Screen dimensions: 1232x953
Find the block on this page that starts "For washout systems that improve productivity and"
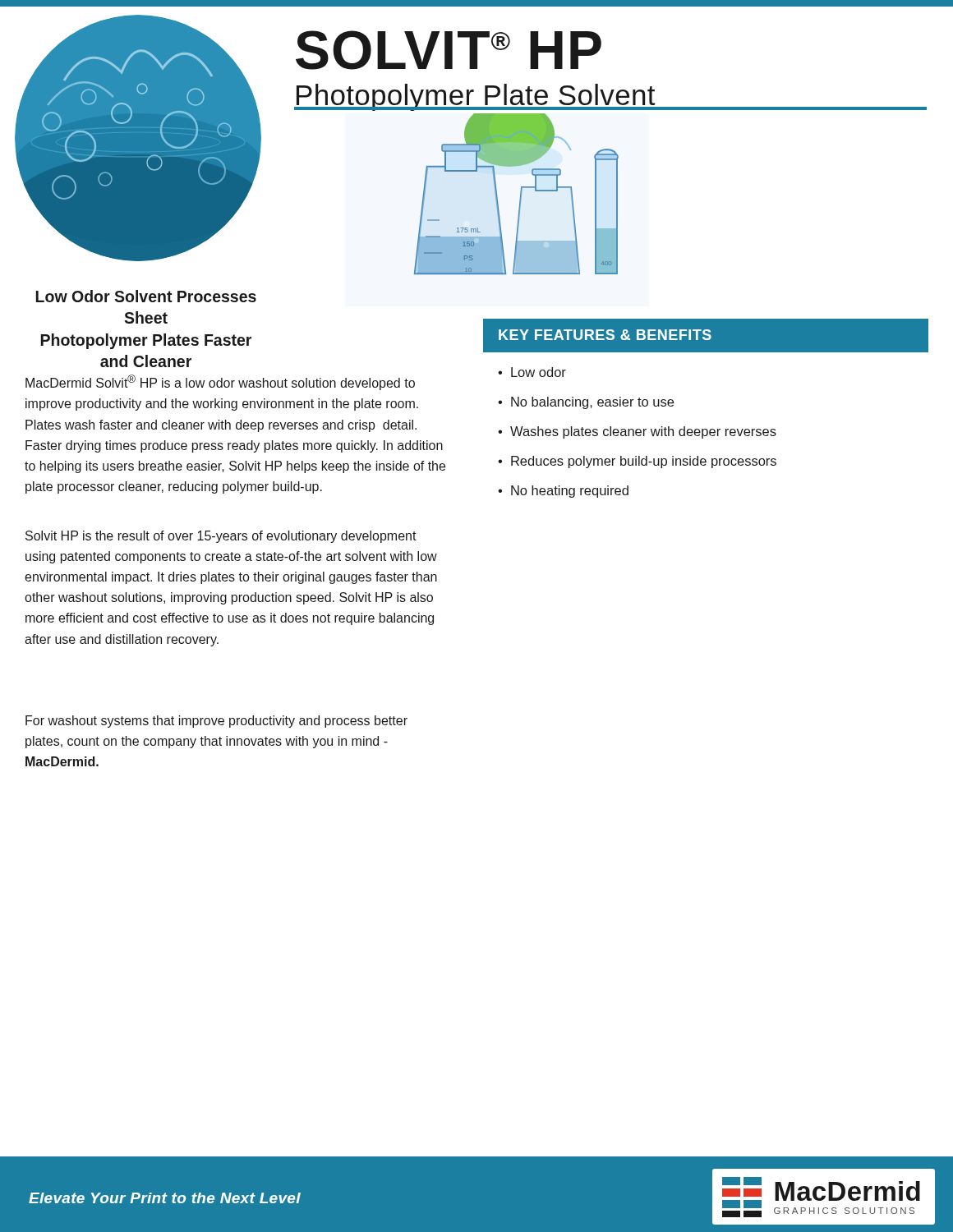(236, 741)
